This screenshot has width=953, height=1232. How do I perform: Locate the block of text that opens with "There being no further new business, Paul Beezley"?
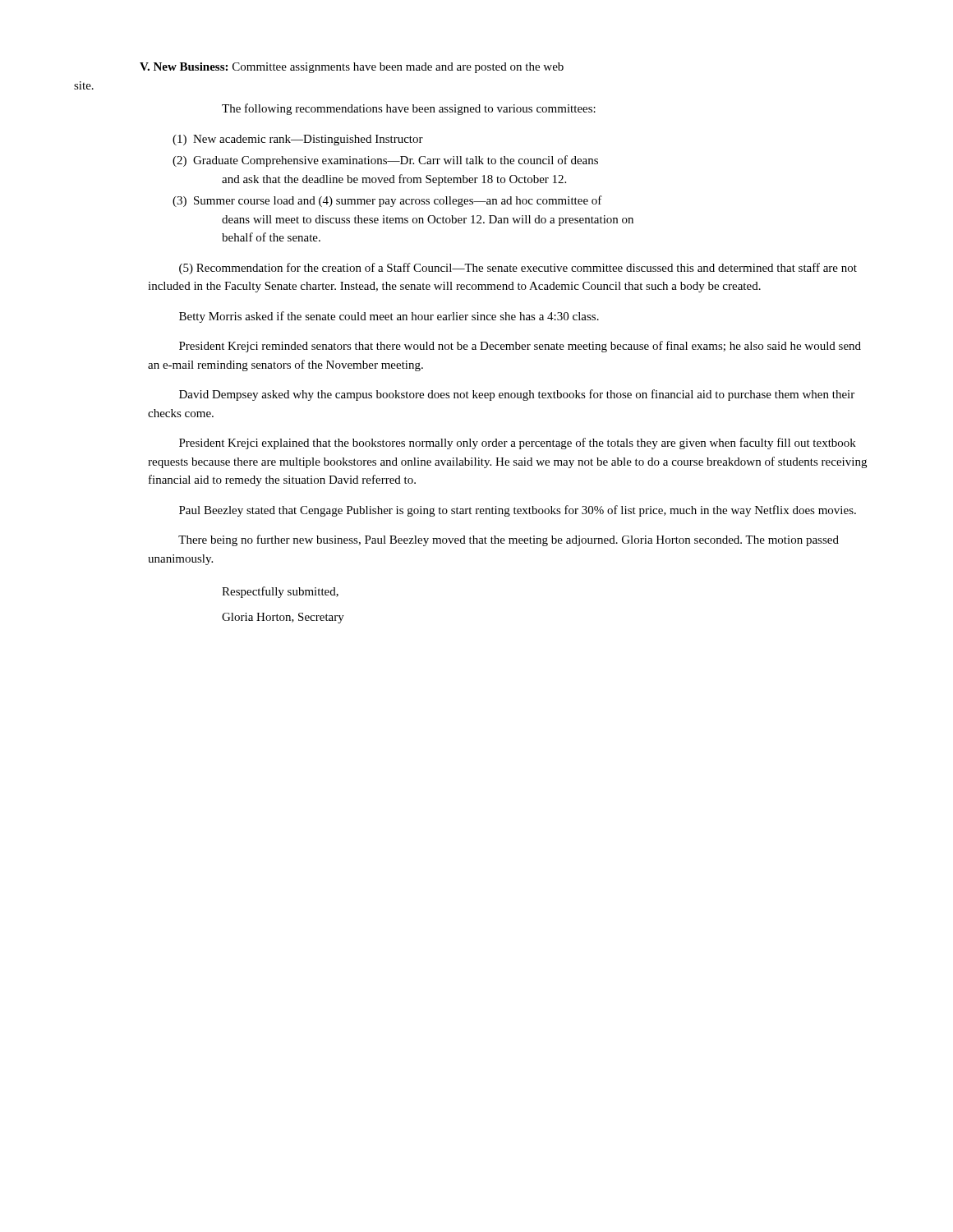tap(493, 549)
